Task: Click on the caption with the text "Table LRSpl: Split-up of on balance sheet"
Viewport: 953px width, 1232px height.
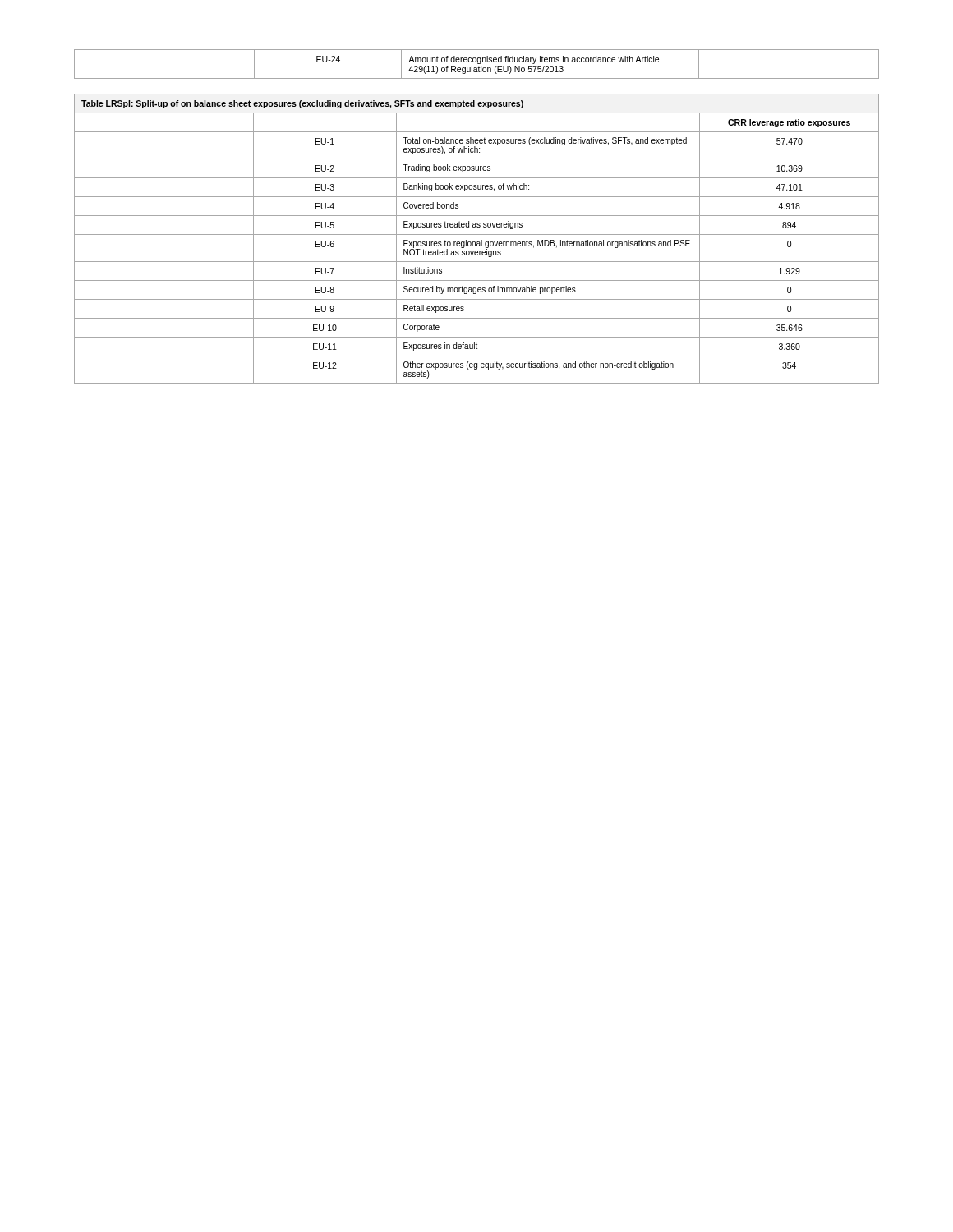Action: coord(302,103)
